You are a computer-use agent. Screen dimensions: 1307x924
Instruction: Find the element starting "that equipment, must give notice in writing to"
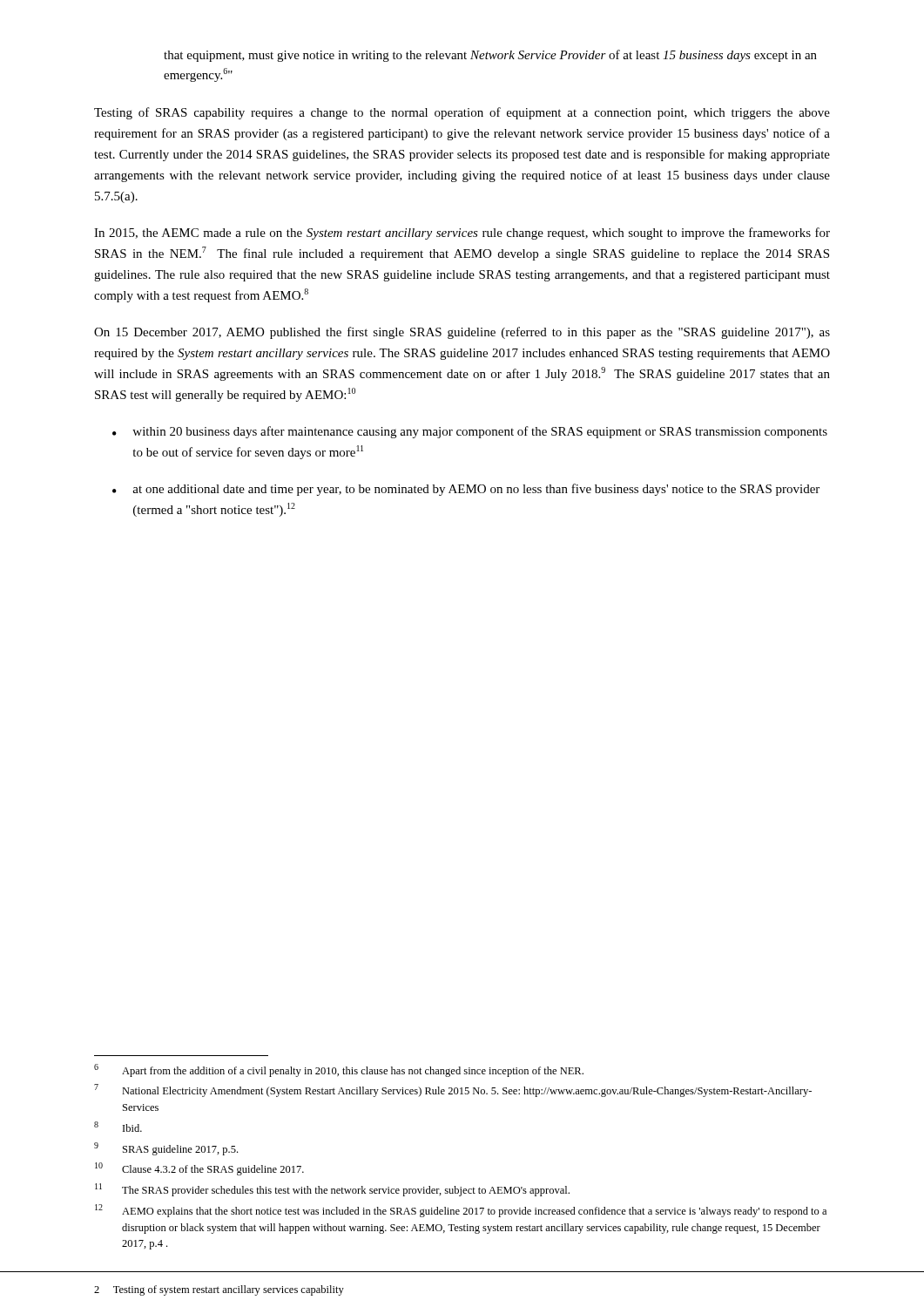click(x=497, y=66)
